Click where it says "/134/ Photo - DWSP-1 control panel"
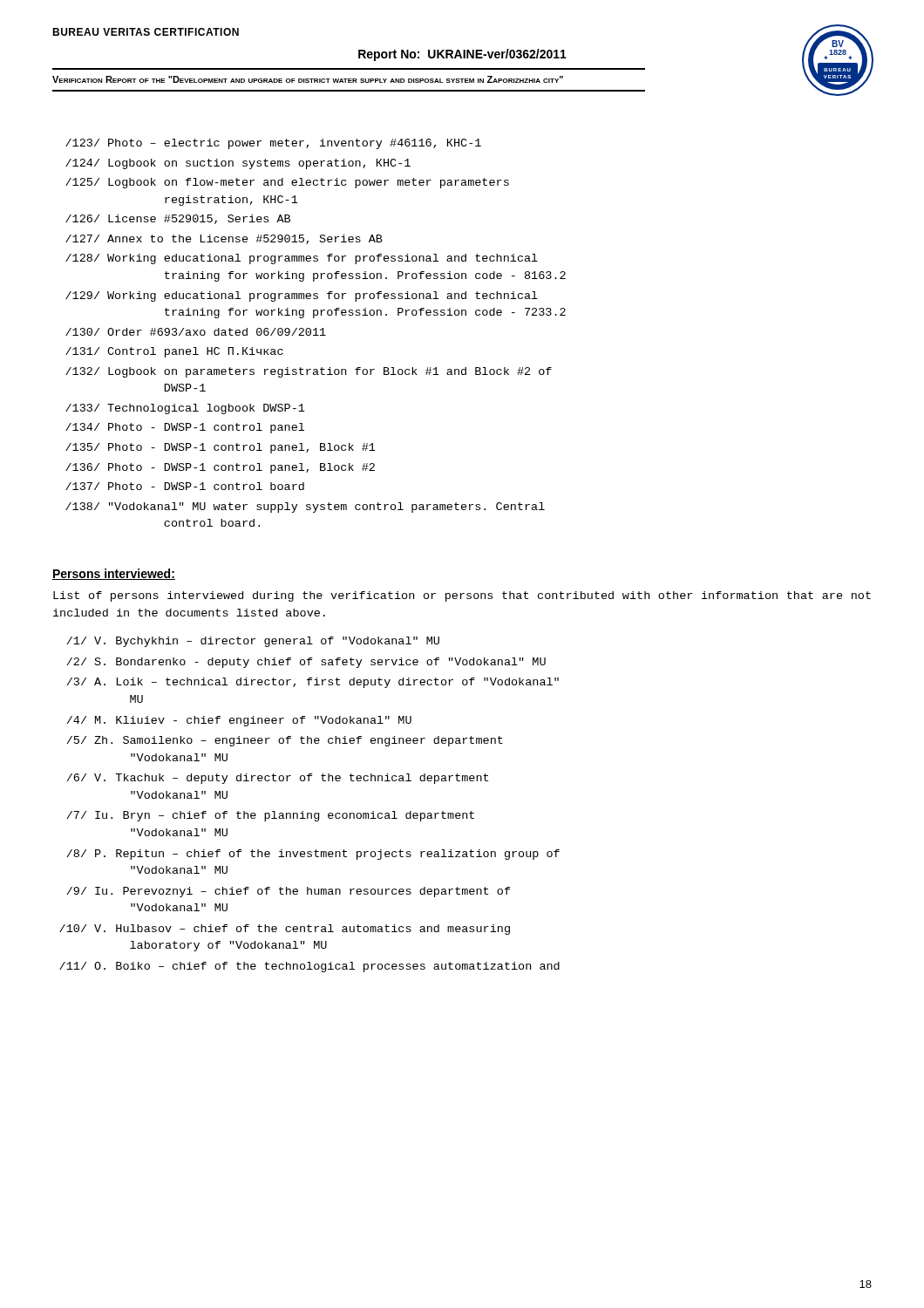Screen dimensions: 1308x924 coord(185,428)
